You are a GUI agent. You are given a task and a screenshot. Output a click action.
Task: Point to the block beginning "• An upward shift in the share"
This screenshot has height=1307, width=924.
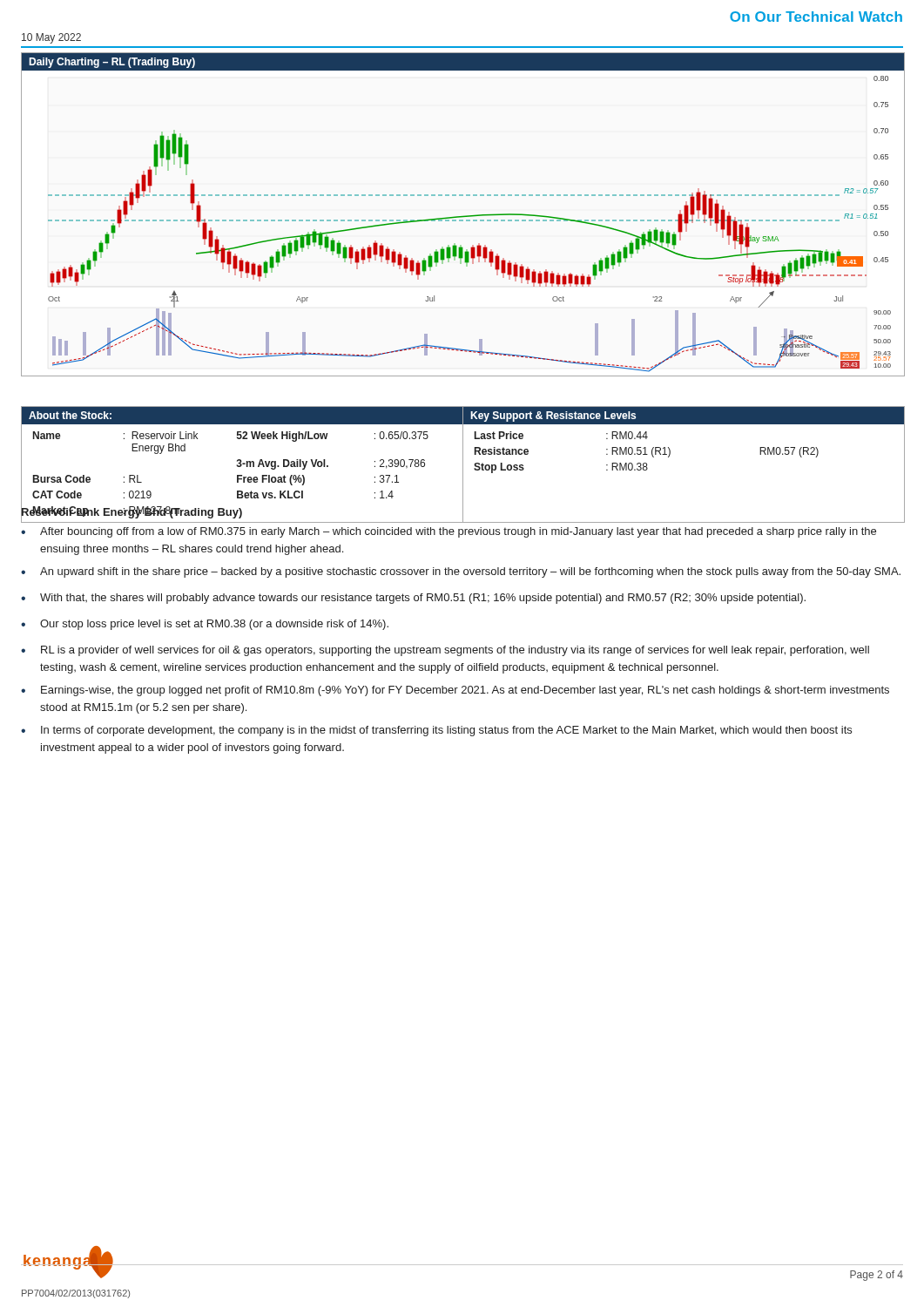tap(462, 573)
